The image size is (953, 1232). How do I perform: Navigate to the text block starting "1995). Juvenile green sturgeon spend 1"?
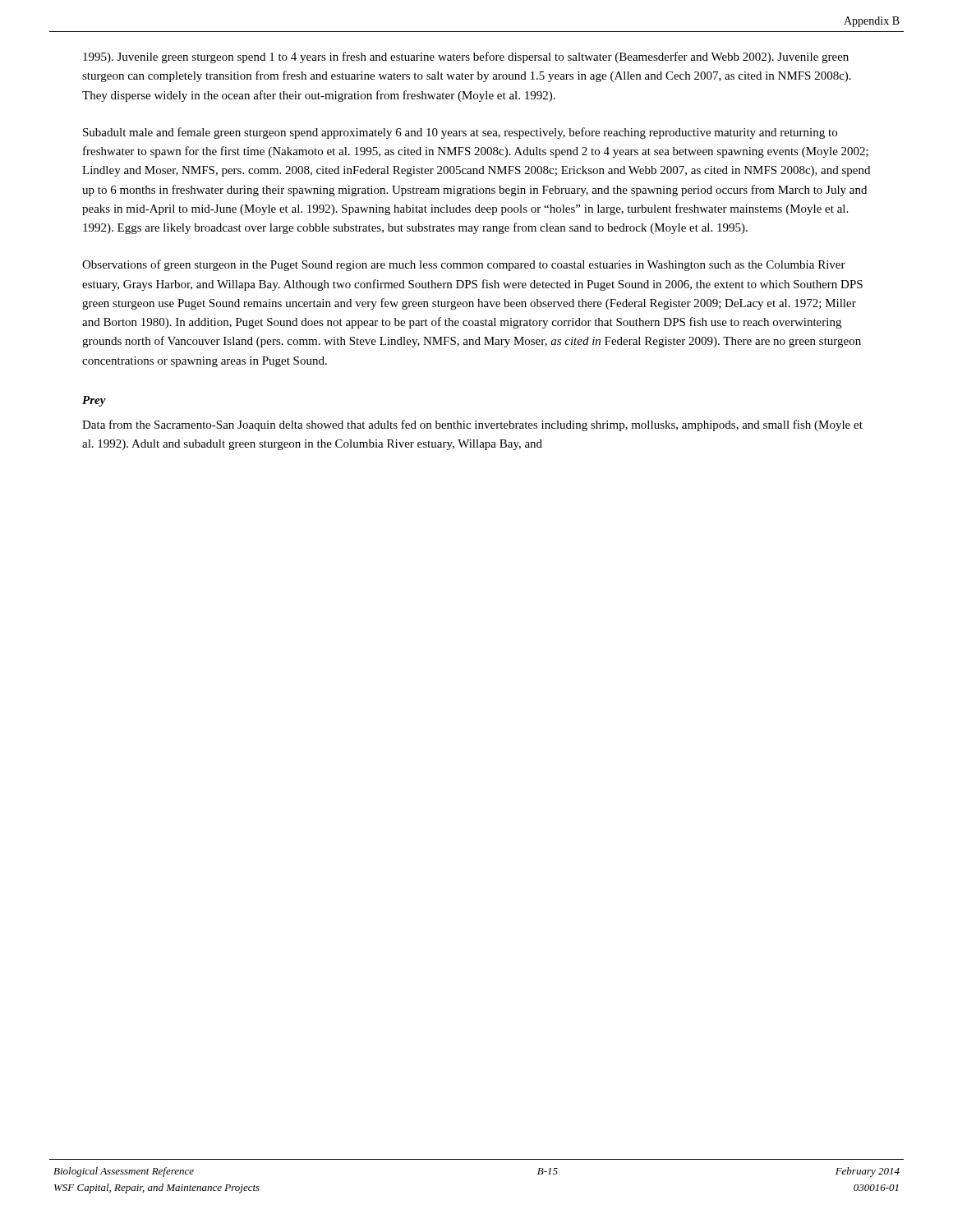[x=467, y=76]
